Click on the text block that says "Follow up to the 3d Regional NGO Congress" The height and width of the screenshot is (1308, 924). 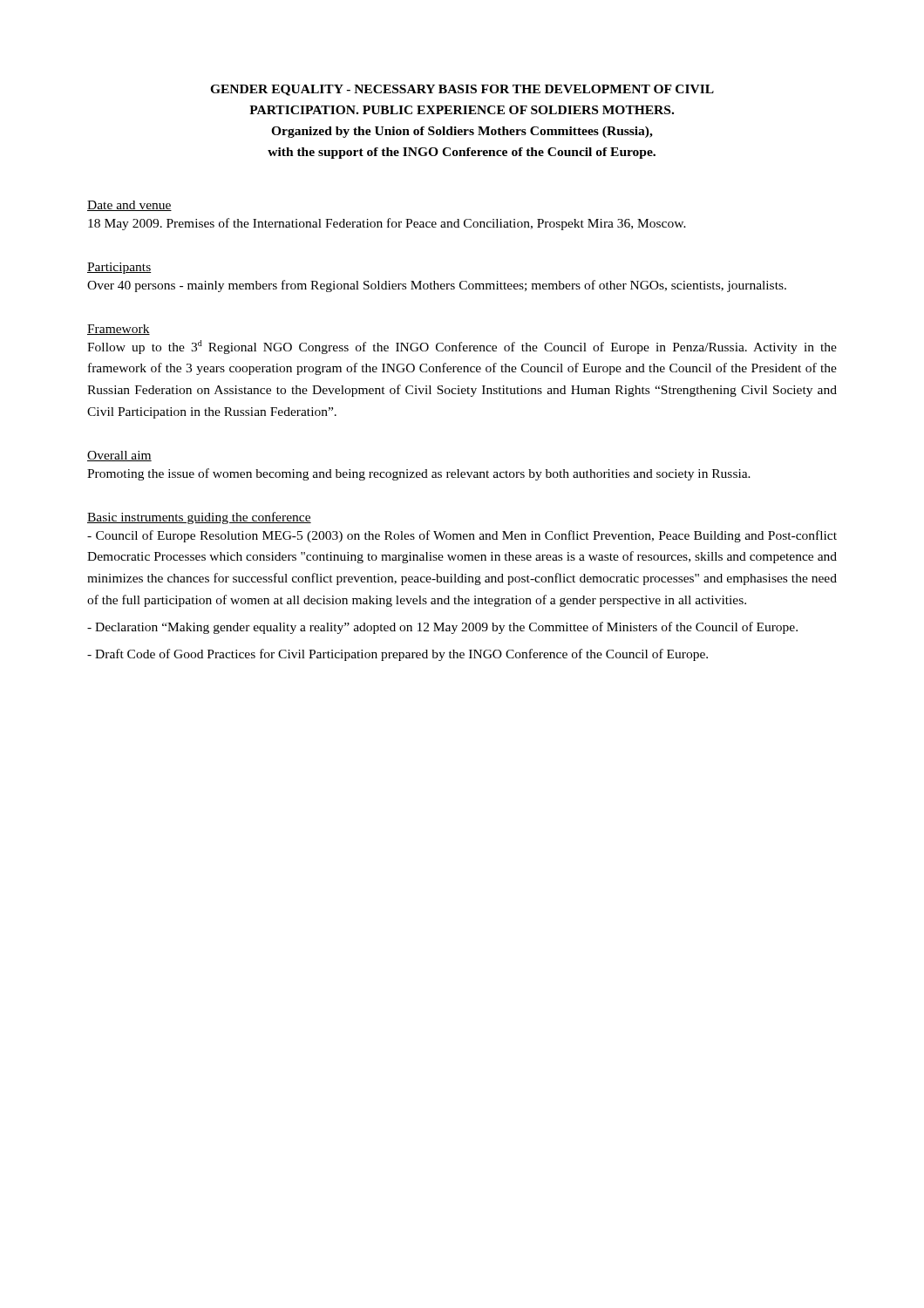[462, 378]
